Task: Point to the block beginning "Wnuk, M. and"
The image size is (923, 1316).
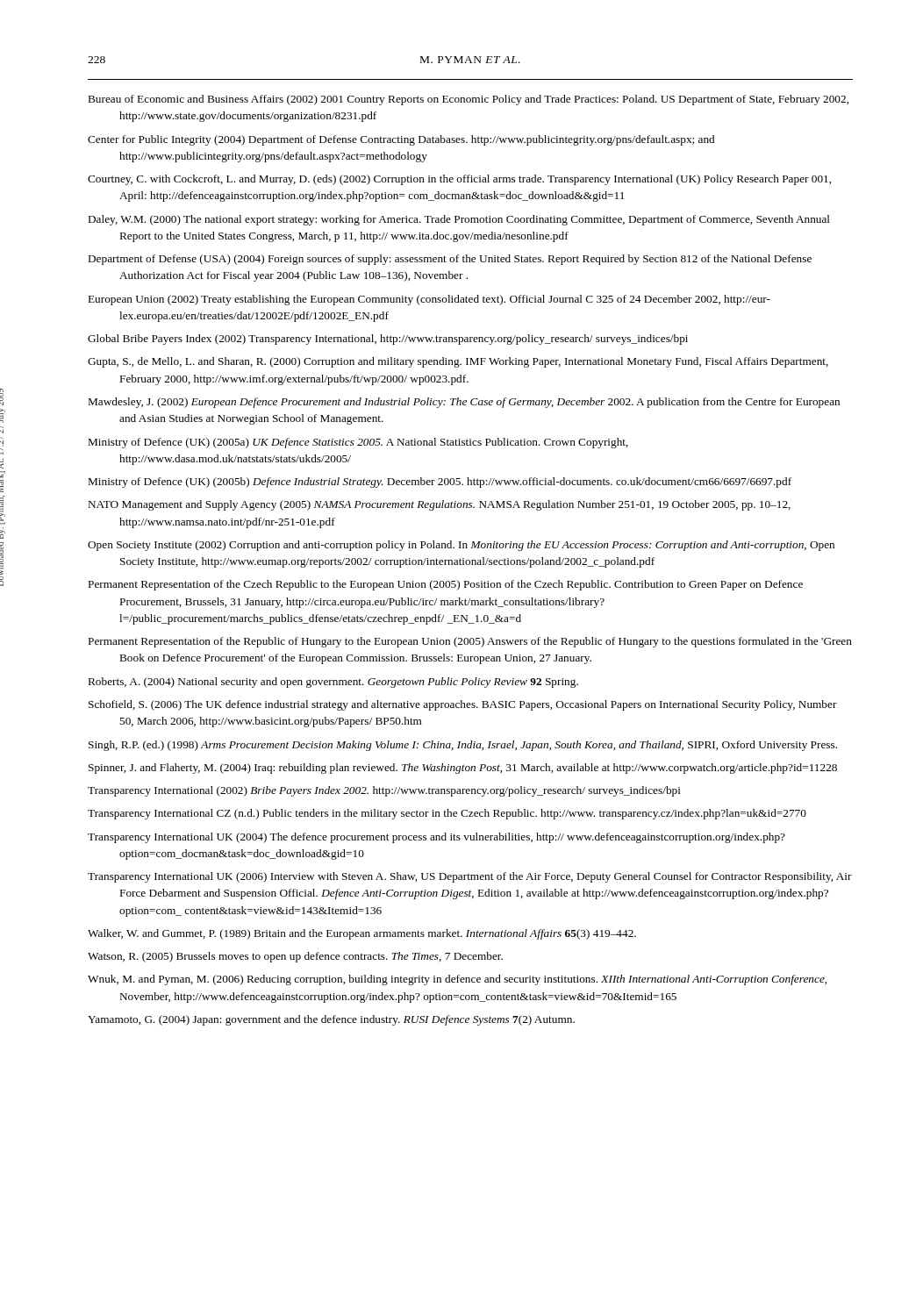Action: 458,987
